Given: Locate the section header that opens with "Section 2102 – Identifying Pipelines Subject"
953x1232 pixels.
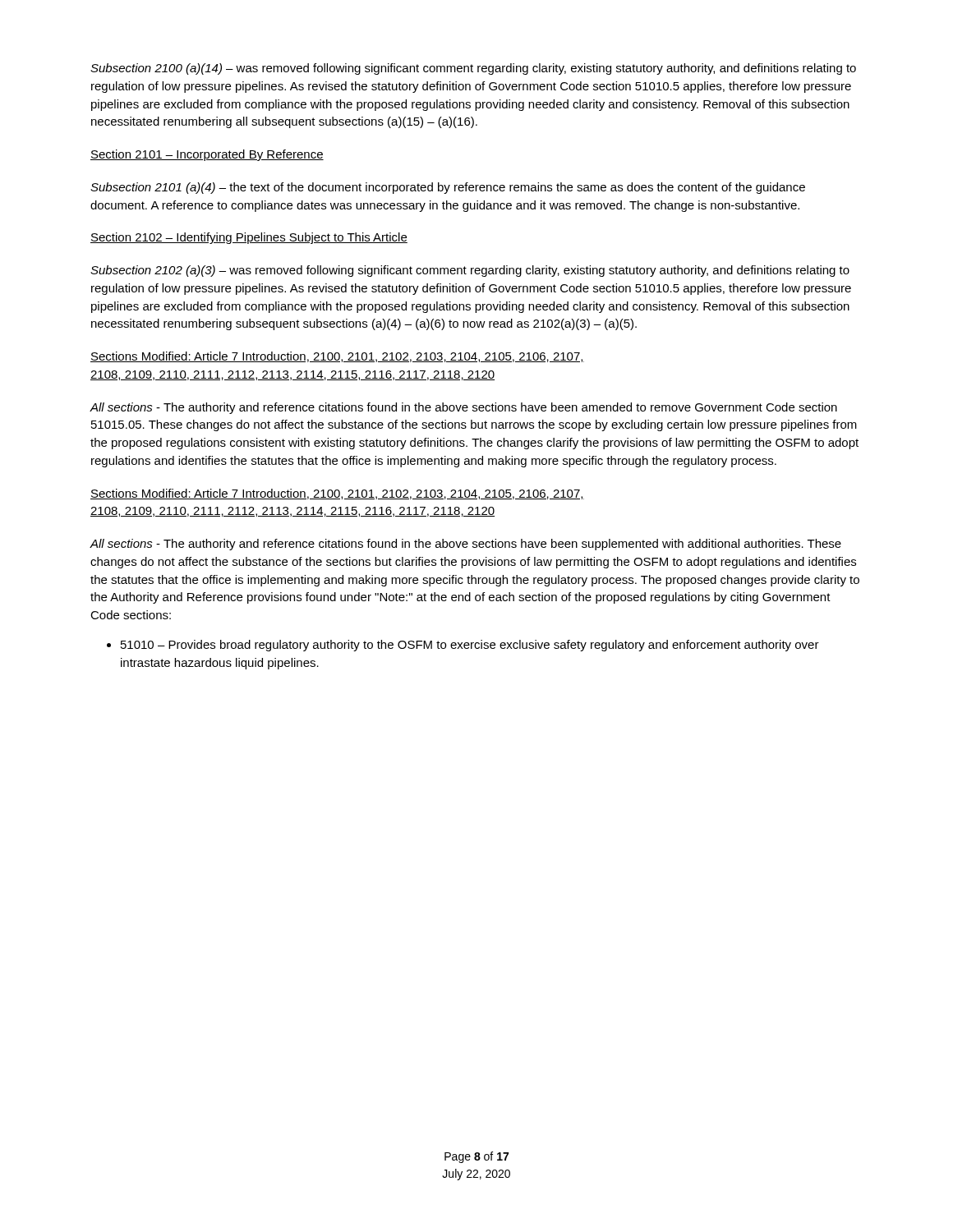Looking at the screenshot, I should [x=249, y=238].
